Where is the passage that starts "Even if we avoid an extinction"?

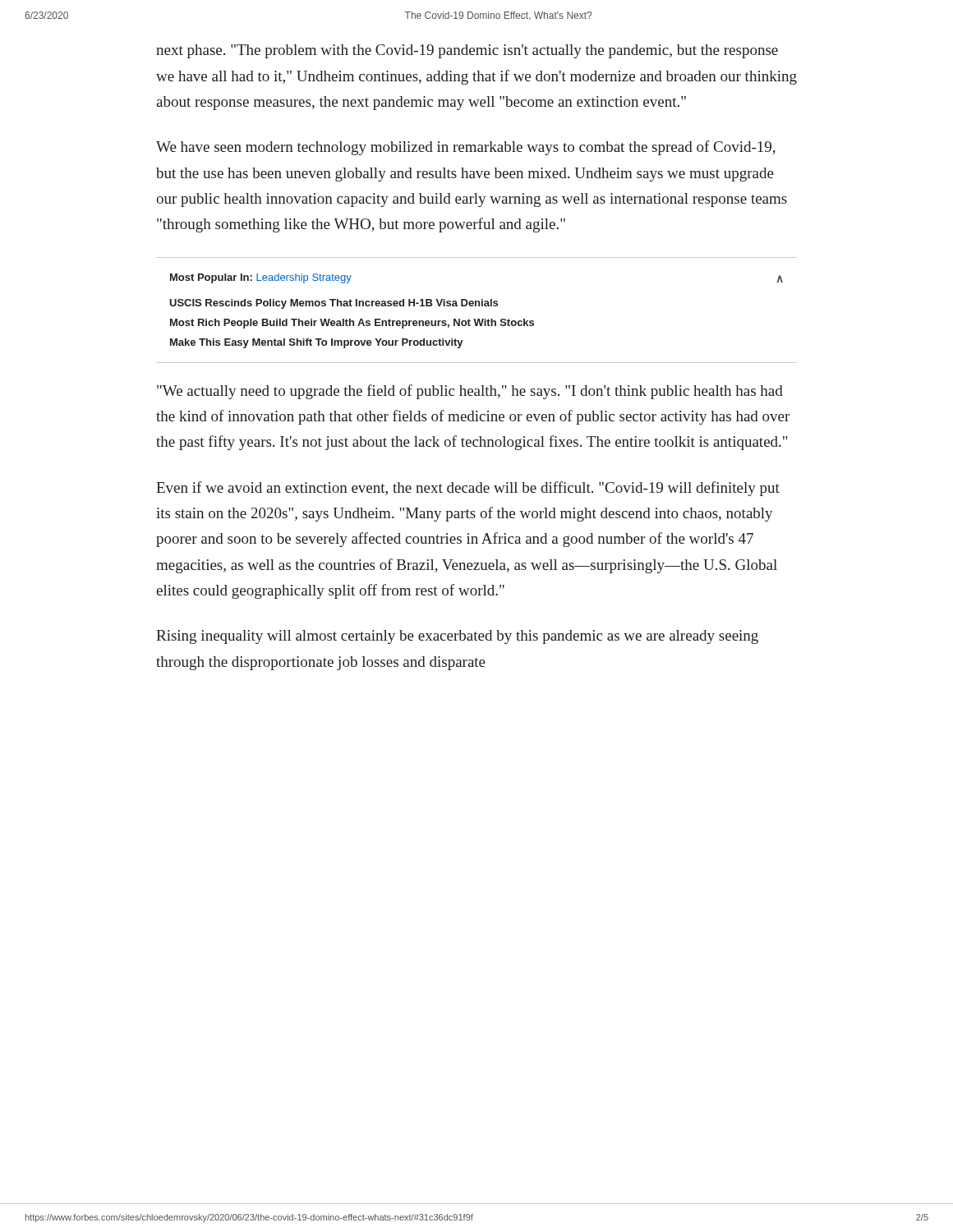468,539
